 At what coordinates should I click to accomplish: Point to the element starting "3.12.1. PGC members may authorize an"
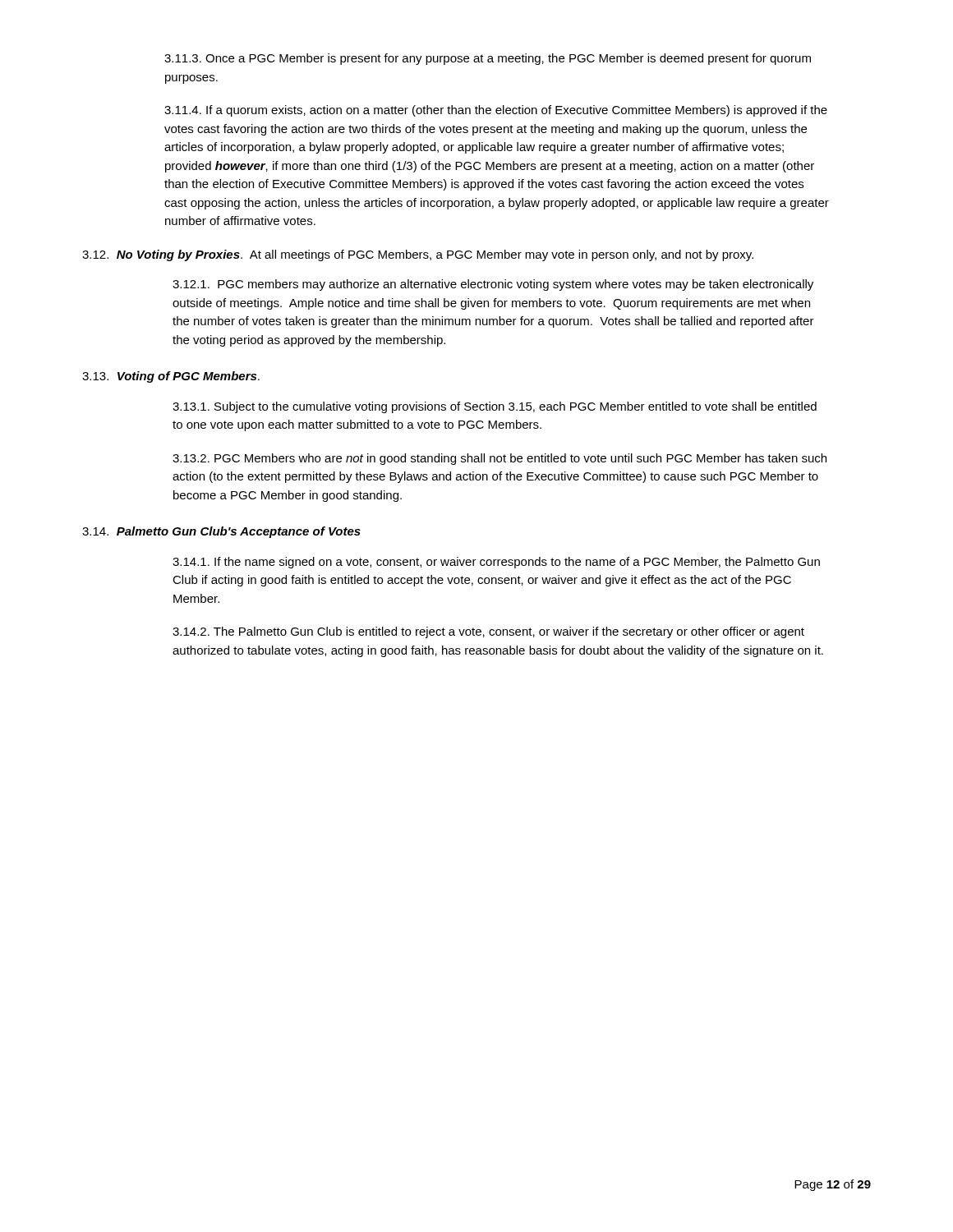click(x=493, y=312)
